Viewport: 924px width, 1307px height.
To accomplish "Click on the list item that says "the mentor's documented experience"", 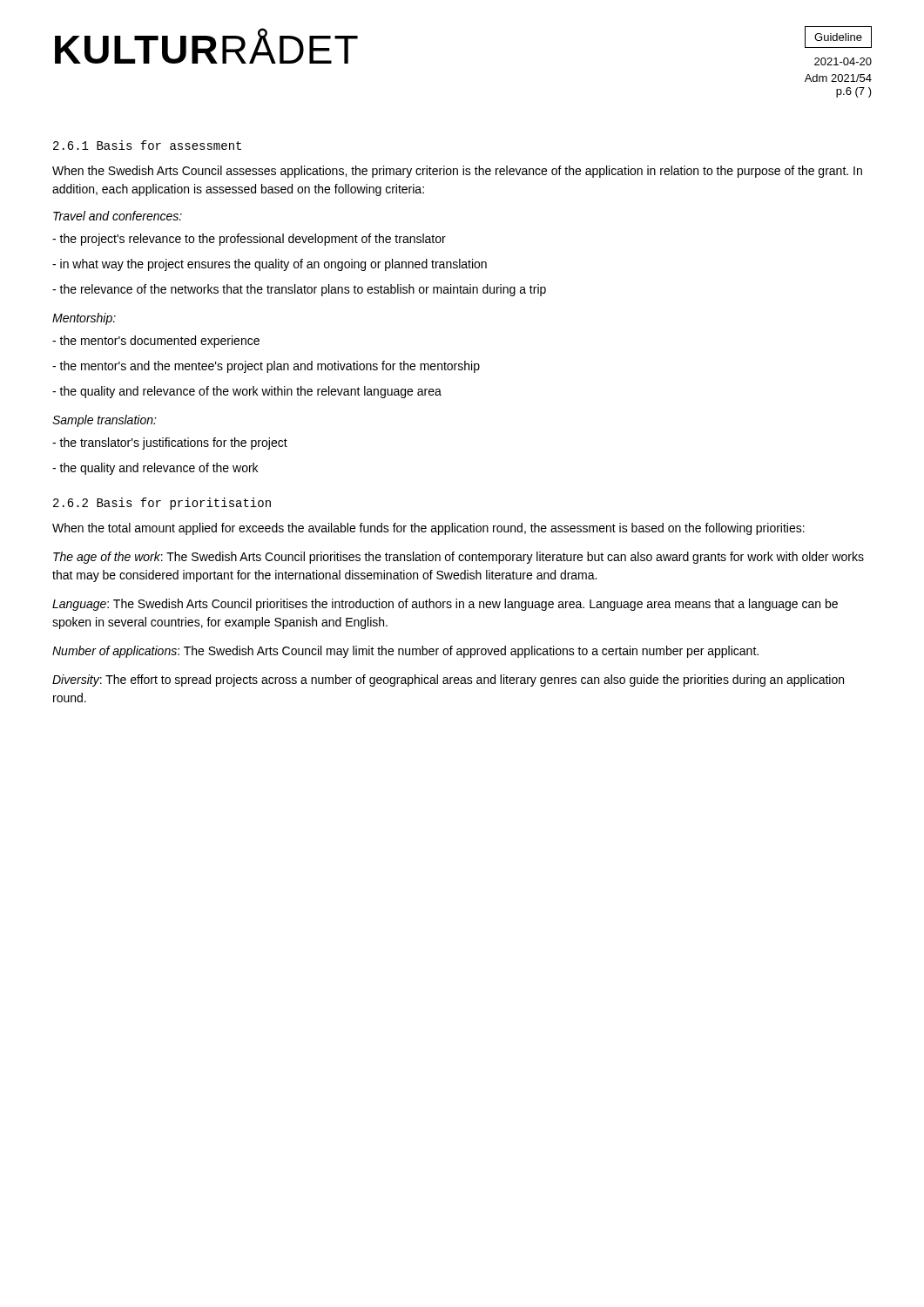I will [156, 341].
